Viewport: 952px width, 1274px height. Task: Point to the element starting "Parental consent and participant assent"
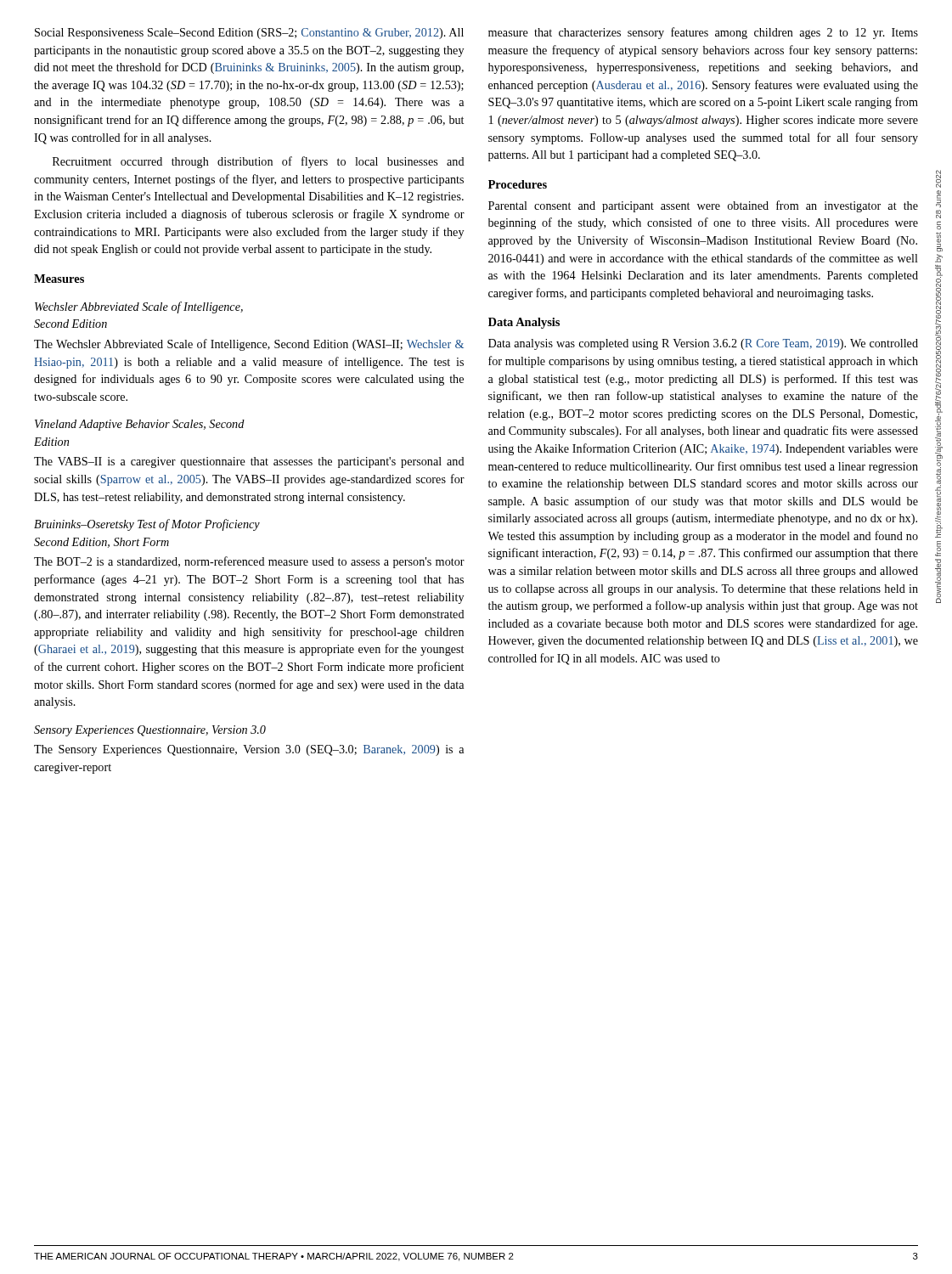tap(703, 249)
